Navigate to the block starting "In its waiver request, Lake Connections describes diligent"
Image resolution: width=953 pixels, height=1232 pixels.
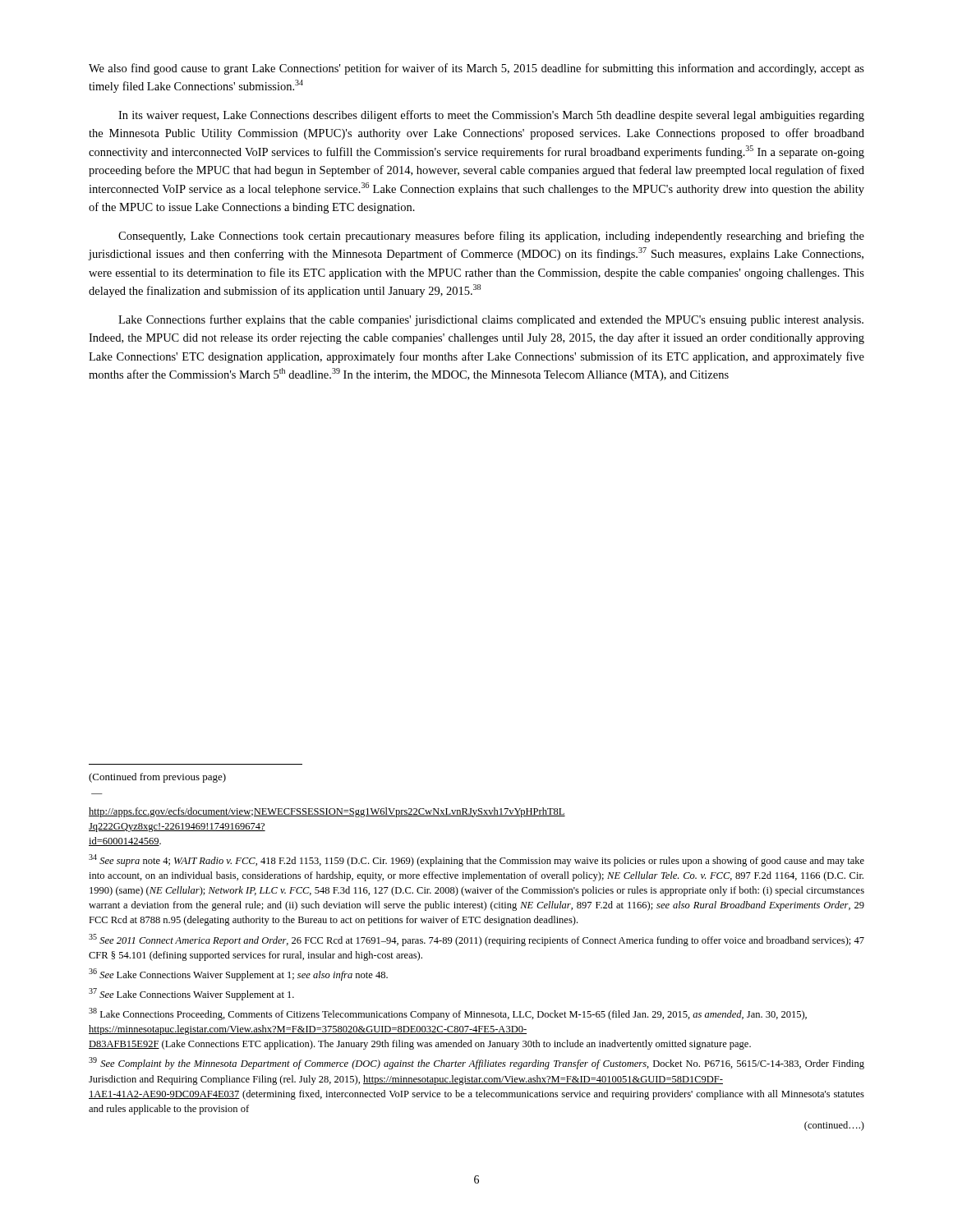click(x=476, y=161)
